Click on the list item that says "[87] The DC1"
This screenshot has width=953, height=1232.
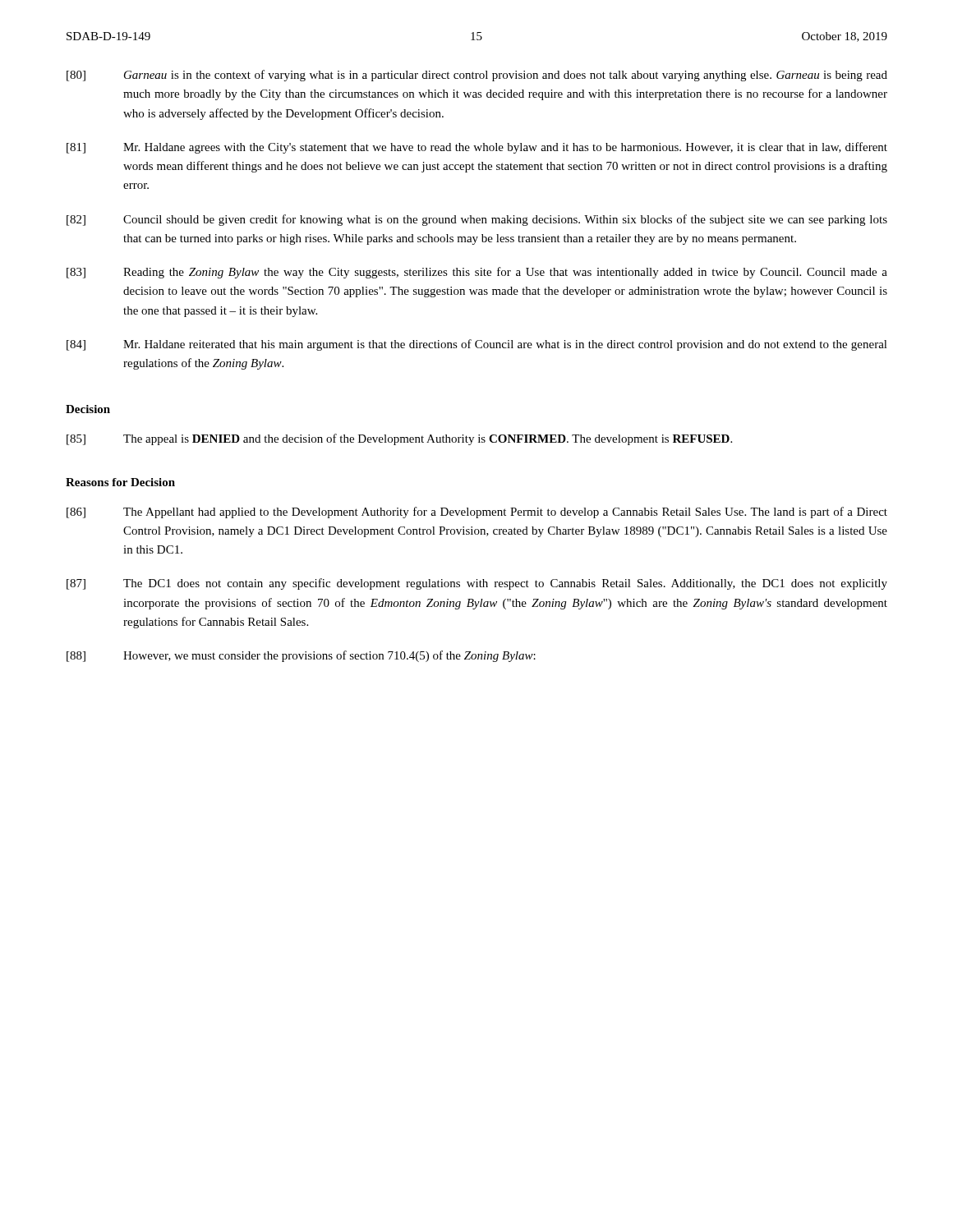476,603
